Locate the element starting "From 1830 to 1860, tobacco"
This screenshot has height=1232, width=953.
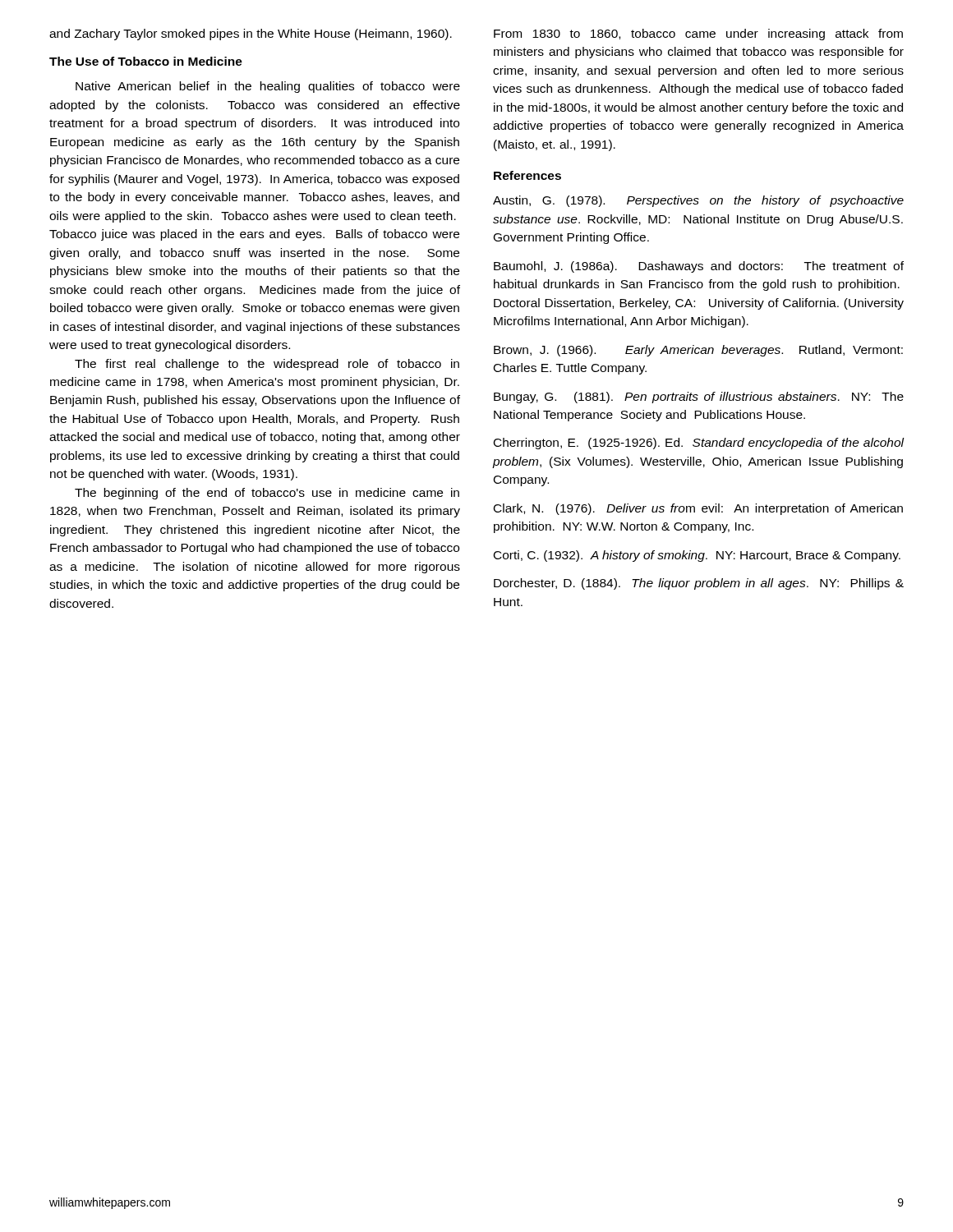(698, 89)
